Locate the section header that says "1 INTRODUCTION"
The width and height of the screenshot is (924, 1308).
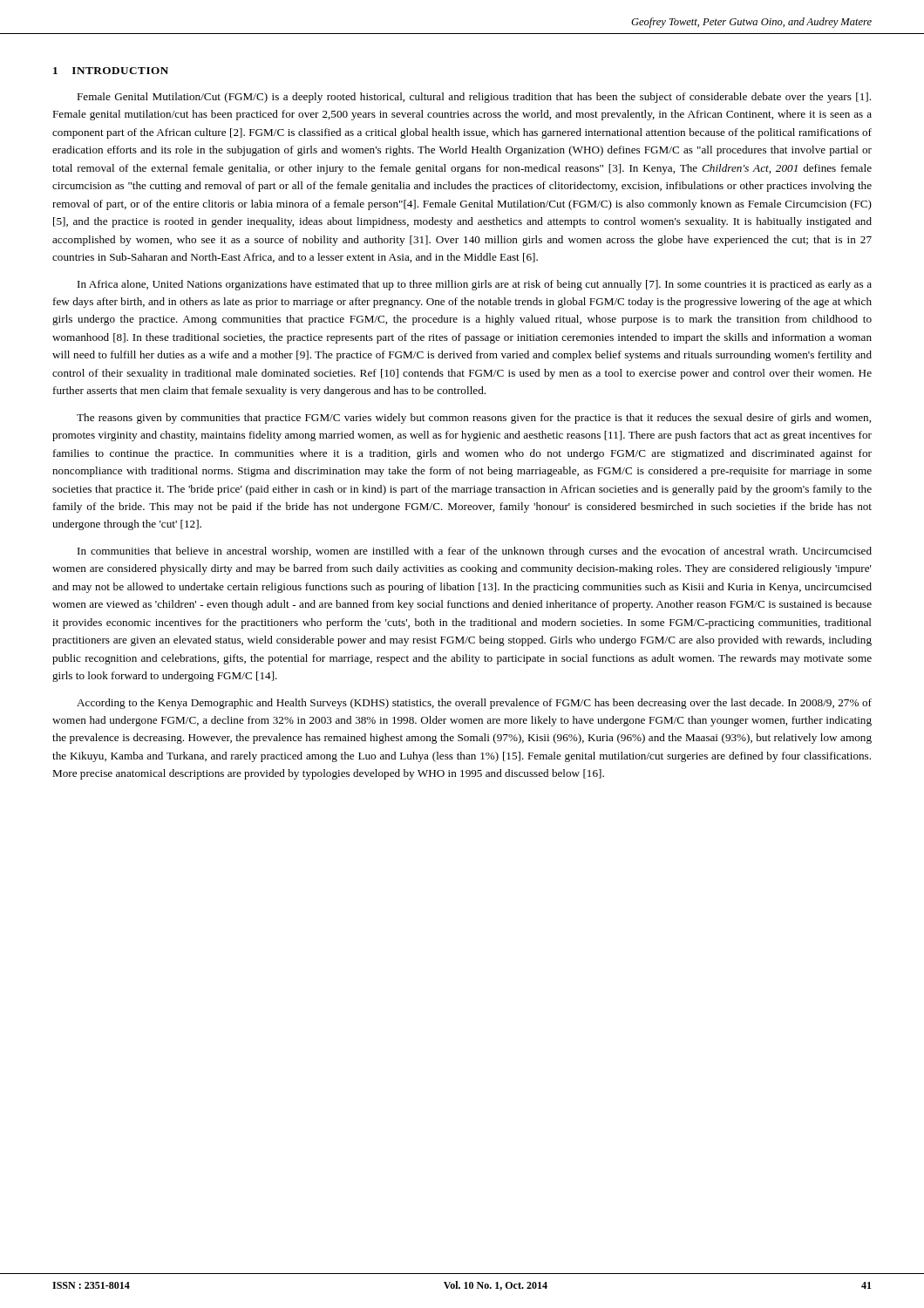point(111,70)
